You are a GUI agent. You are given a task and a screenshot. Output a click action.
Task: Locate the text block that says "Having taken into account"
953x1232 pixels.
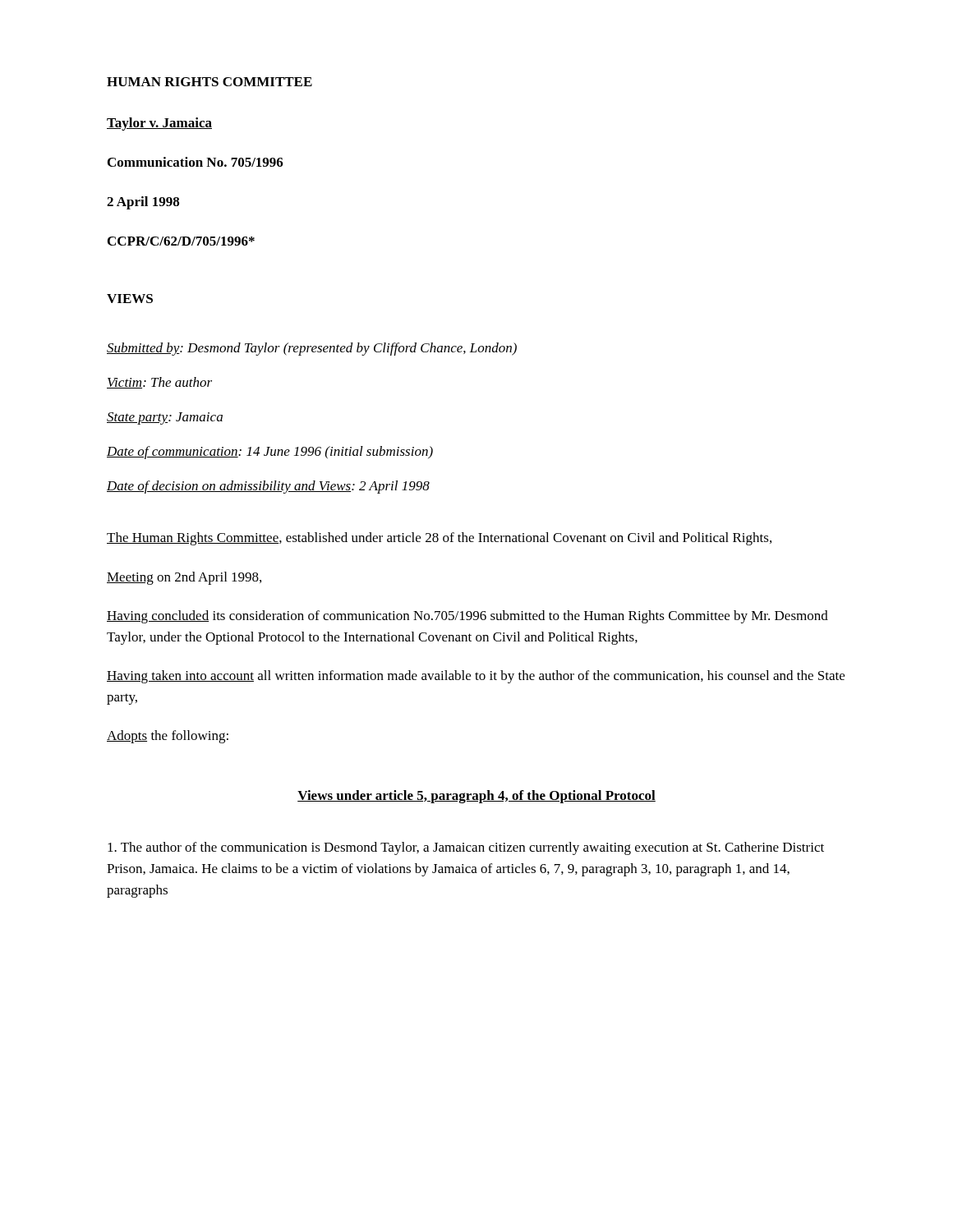[476, 686]
